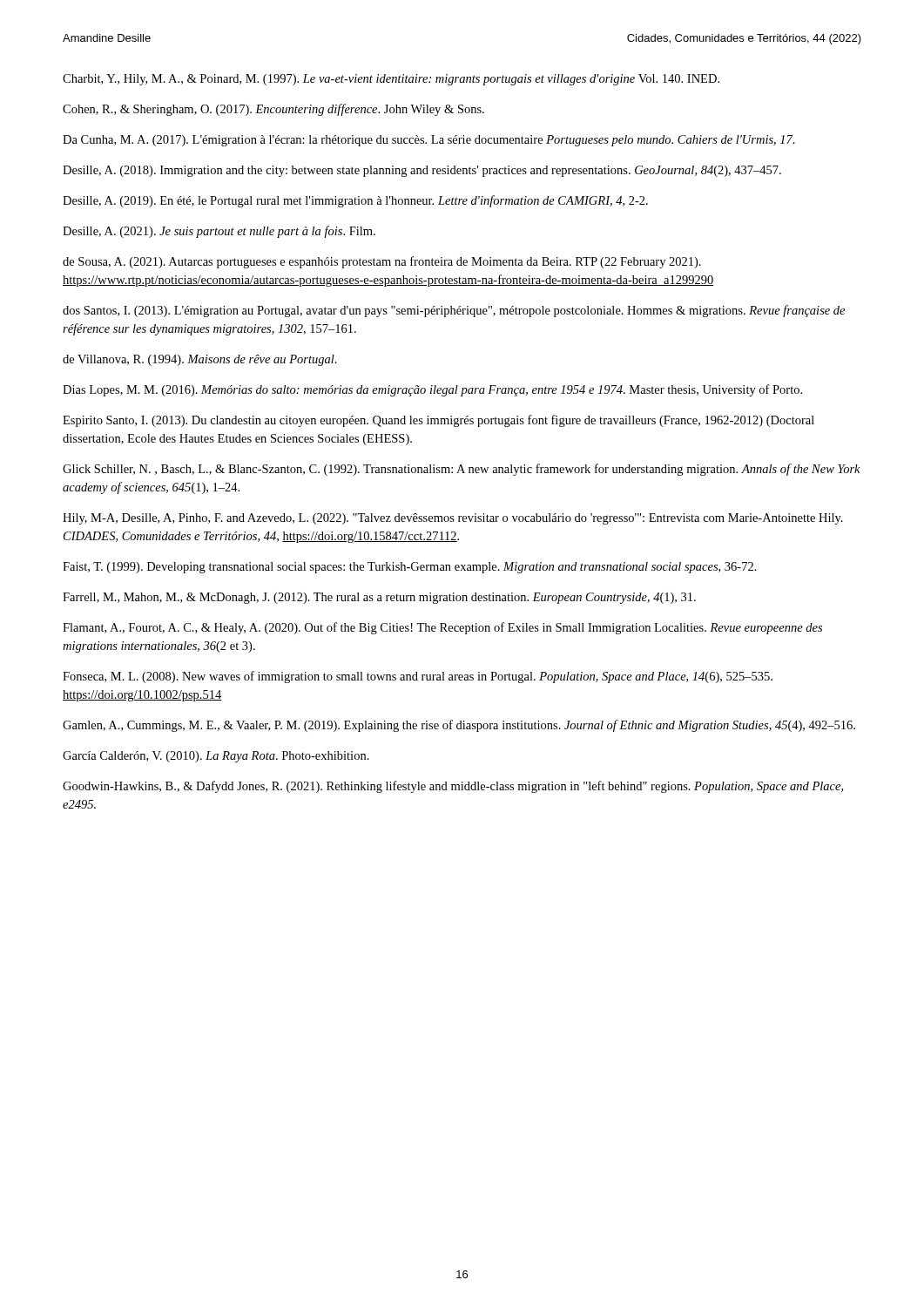
Task: Click on the text block that says "de Villanova, R. (1994). Maisons de rêve"
Action: pyautogui.click(x=200, y=359)
